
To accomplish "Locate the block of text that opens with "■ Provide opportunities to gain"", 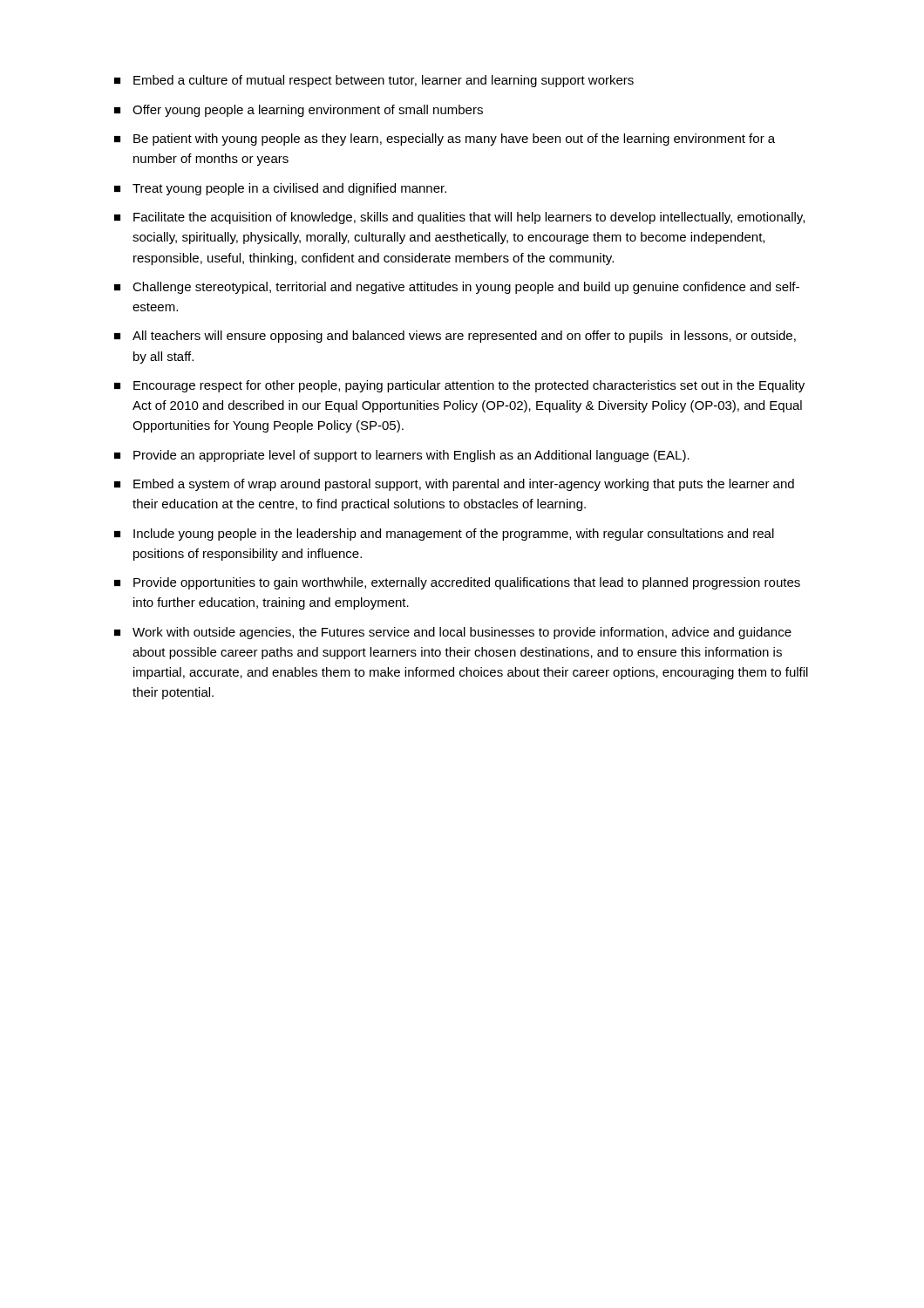I will coord(462,592).
